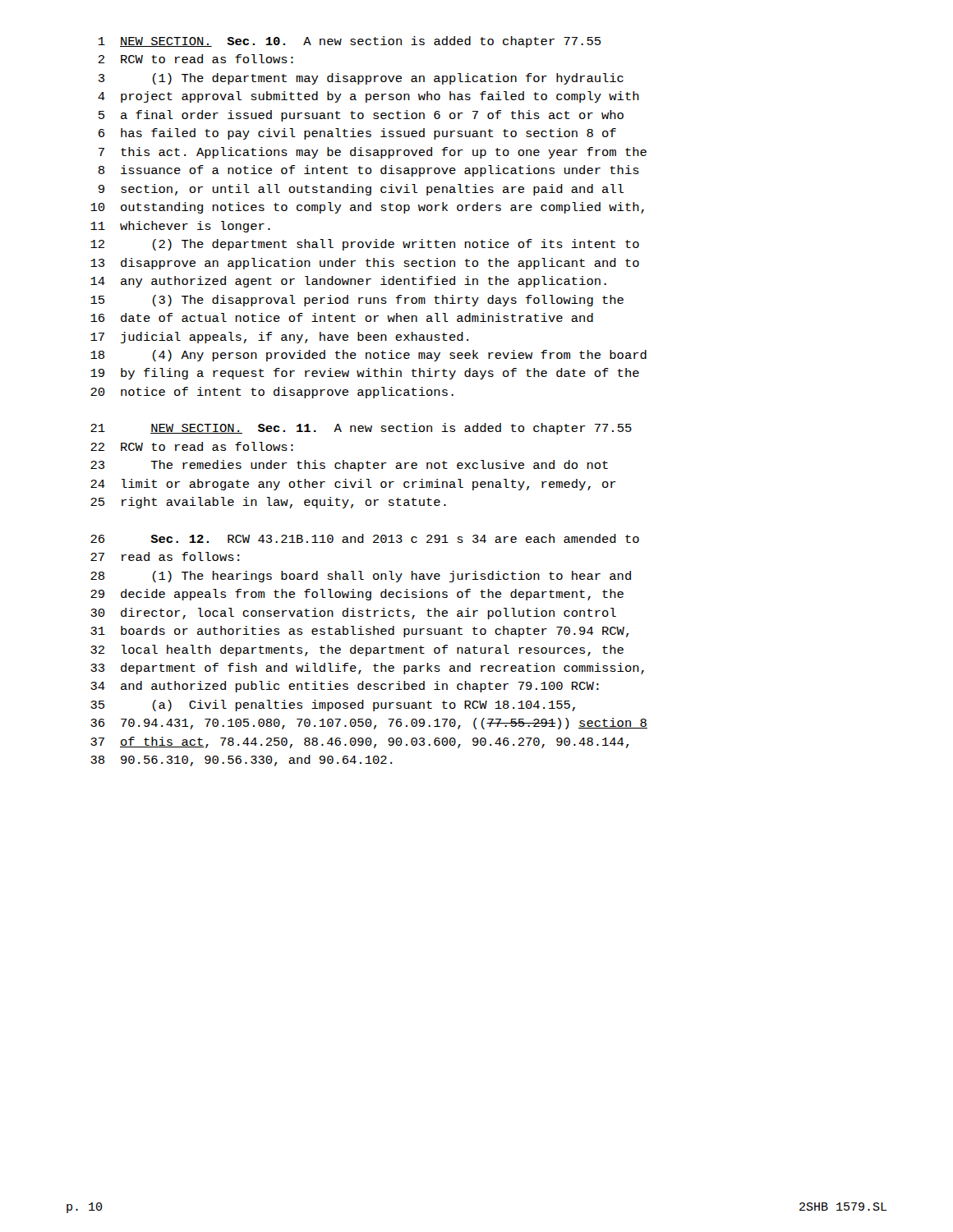This screenshot has height=1232, width=953.
Task: Select the region starting "11 whichever is longer."
Action: (x=180, y=227)
